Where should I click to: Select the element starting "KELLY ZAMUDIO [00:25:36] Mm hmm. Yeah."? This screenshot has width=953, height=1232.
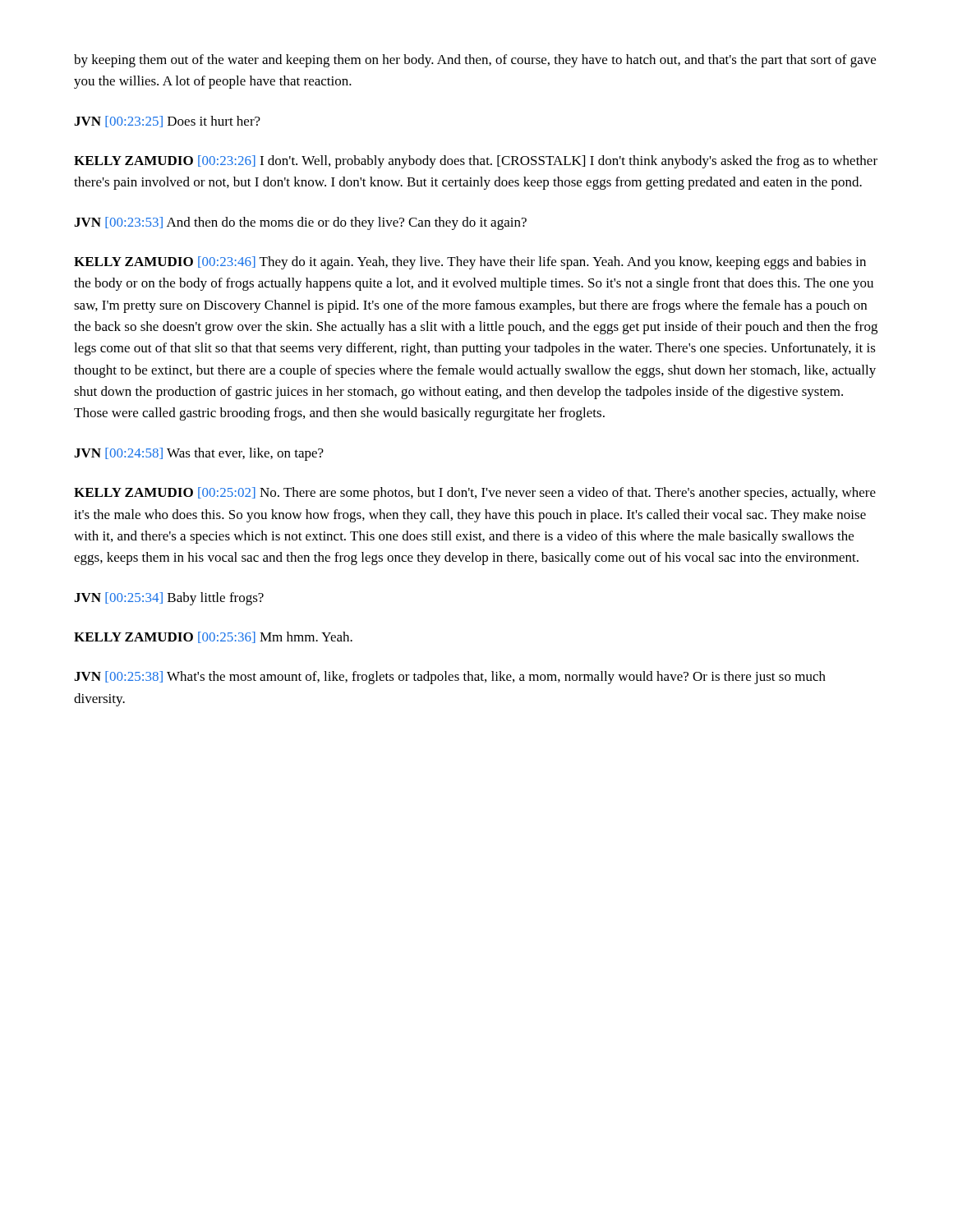point(214,637)
